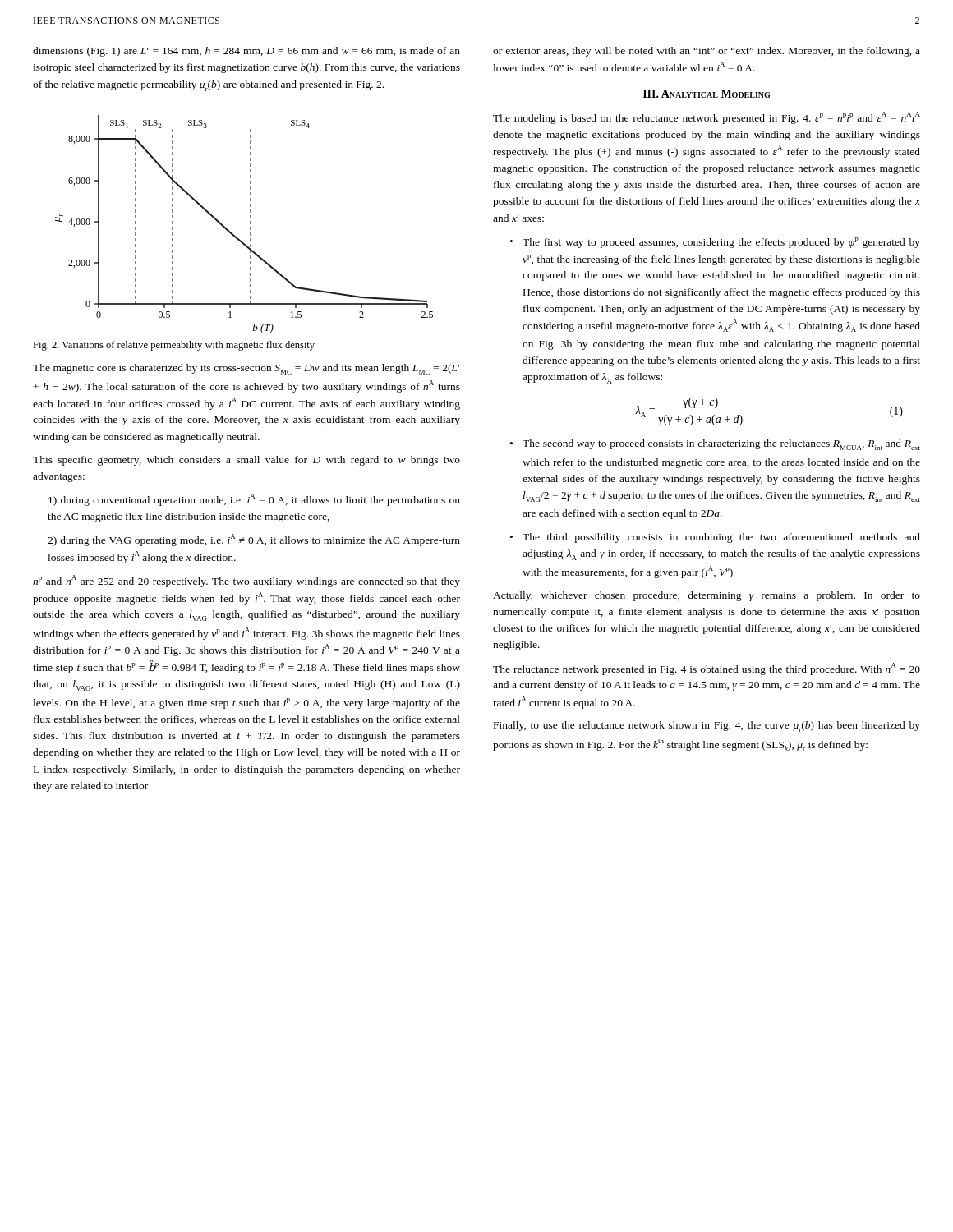This screenshot has height=1232, width=953.
Task: Navigate to the text block starting "or exterior areas, they will be noted"
Action: [707, 59]
